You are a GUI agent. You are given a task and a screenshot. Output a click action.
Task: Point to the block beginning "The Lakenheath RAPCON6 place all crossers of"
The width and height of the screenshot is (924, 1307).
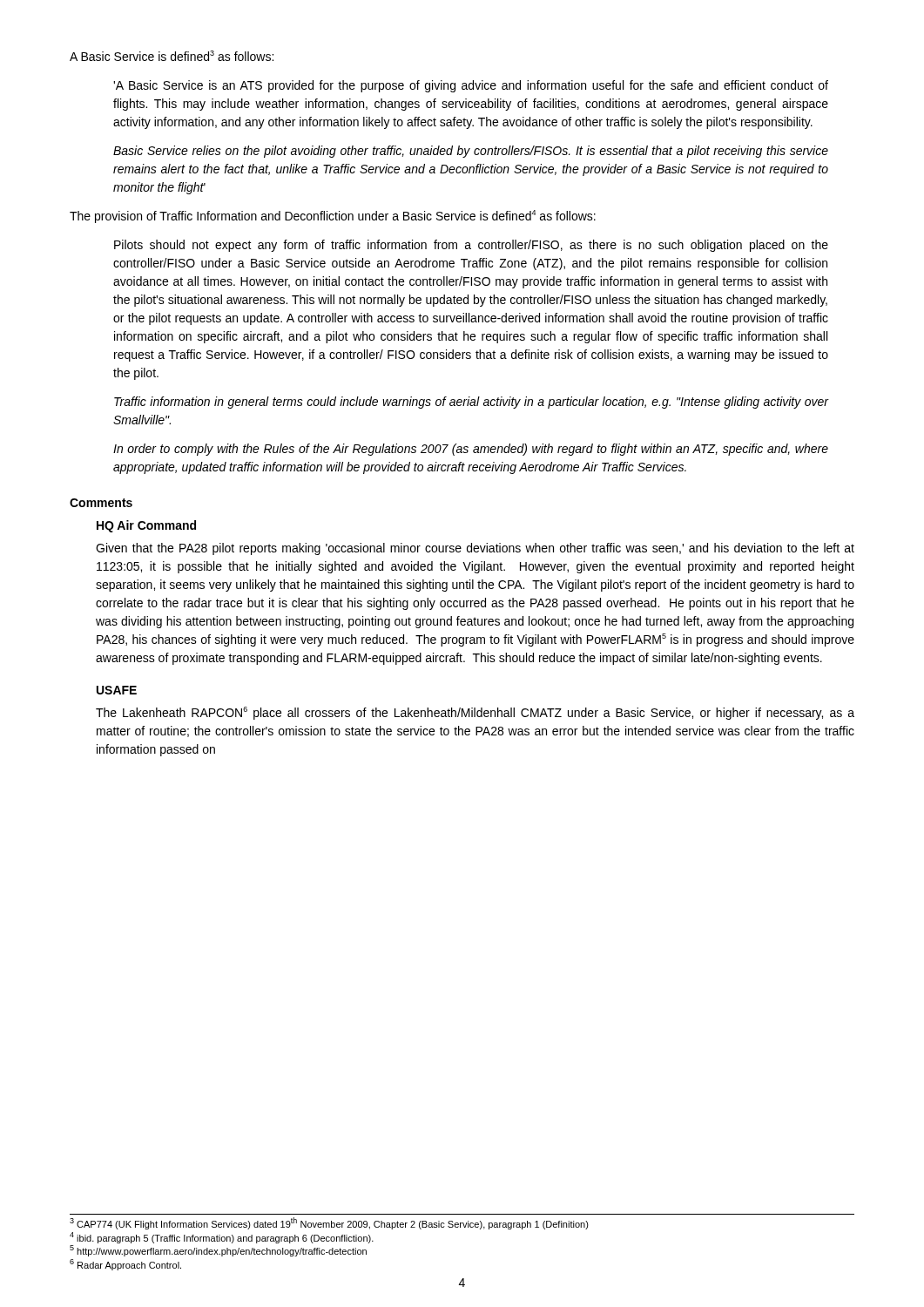475,732
